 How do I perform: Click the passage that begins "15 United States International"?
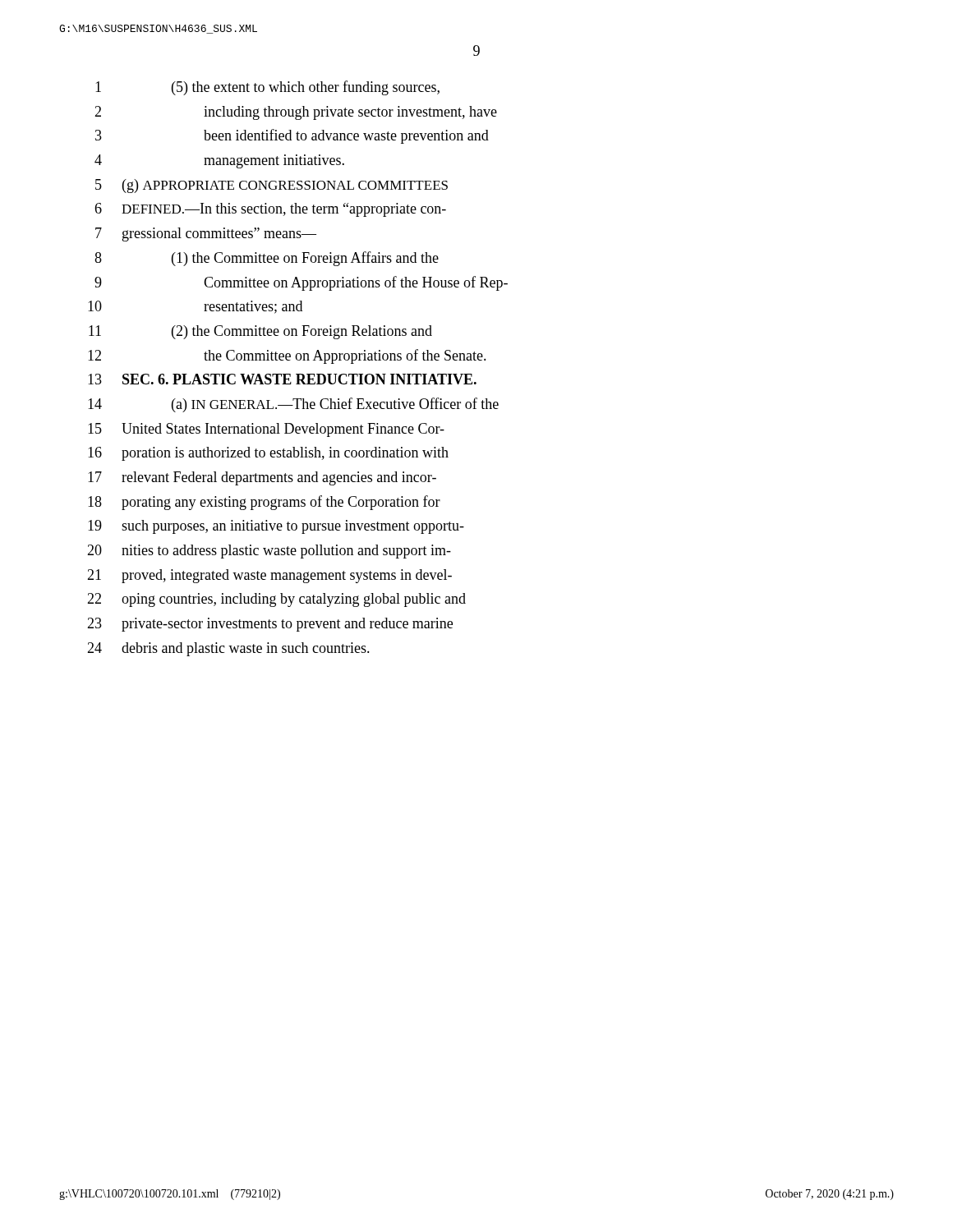click(266, 430)
